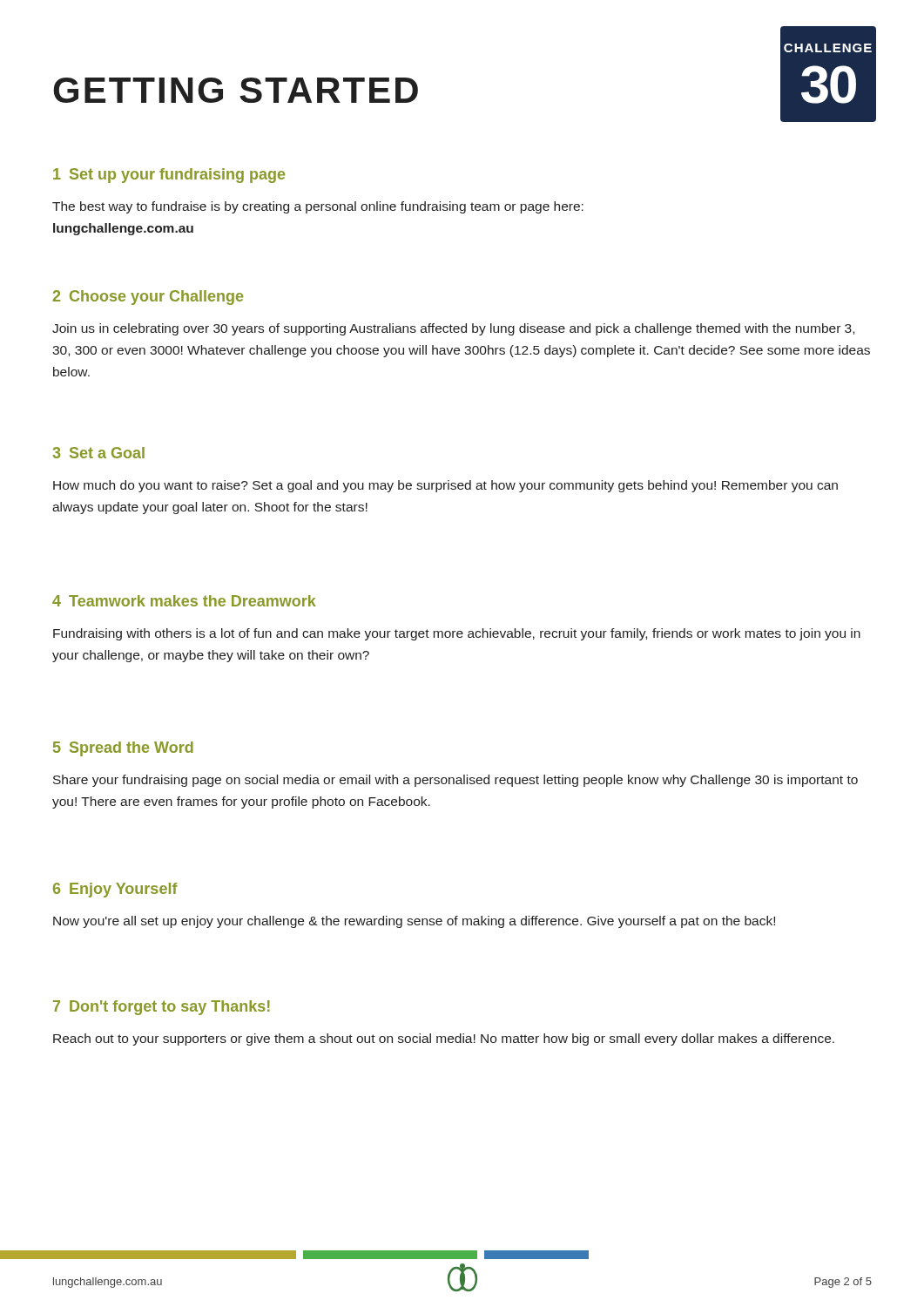Select the title containing "GETTING STARTED"

coord(237,91)
